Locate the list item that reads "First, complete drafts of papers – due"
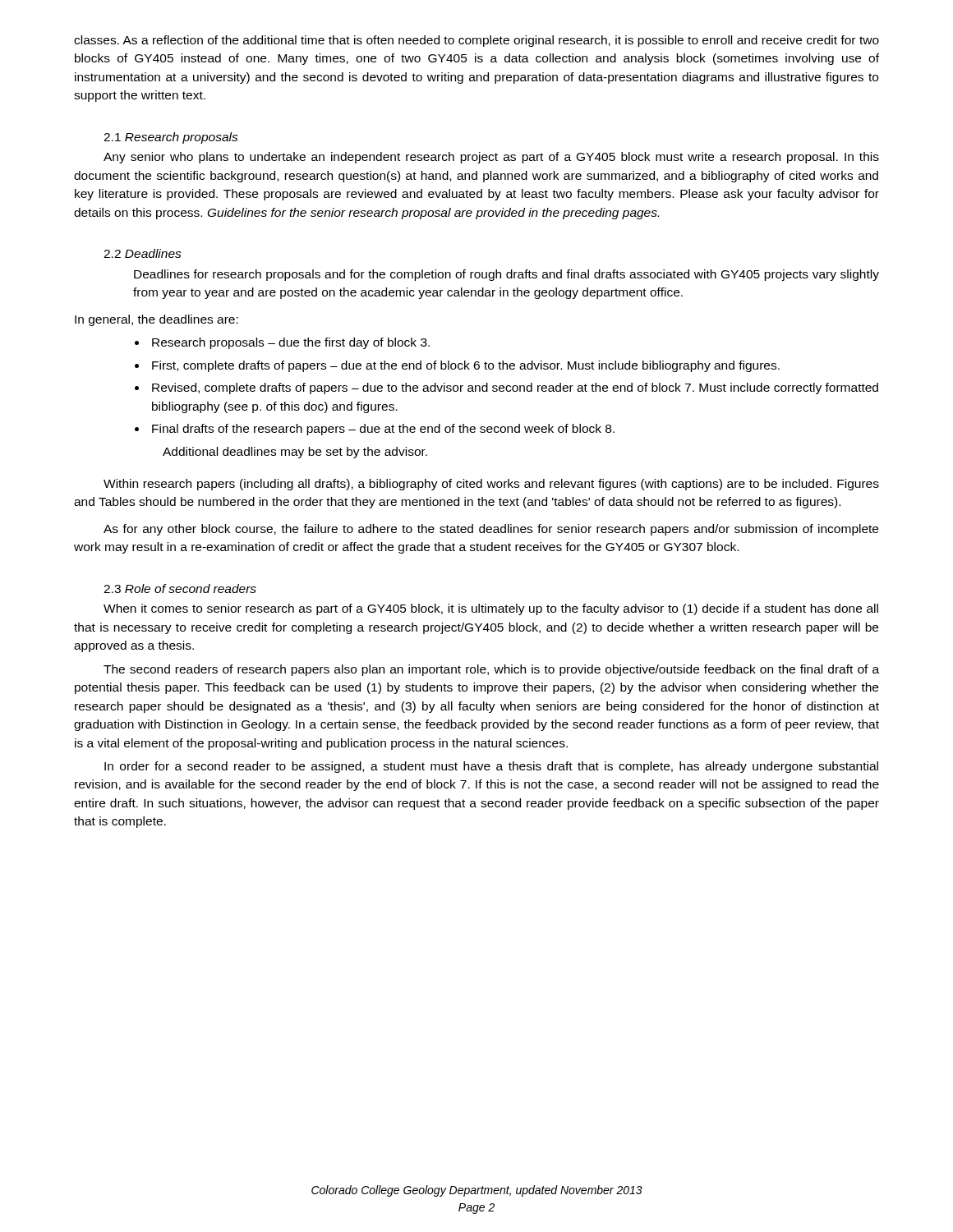This screenshot has width=953, height=1232. pyautogui.click(x=466, y=365)
